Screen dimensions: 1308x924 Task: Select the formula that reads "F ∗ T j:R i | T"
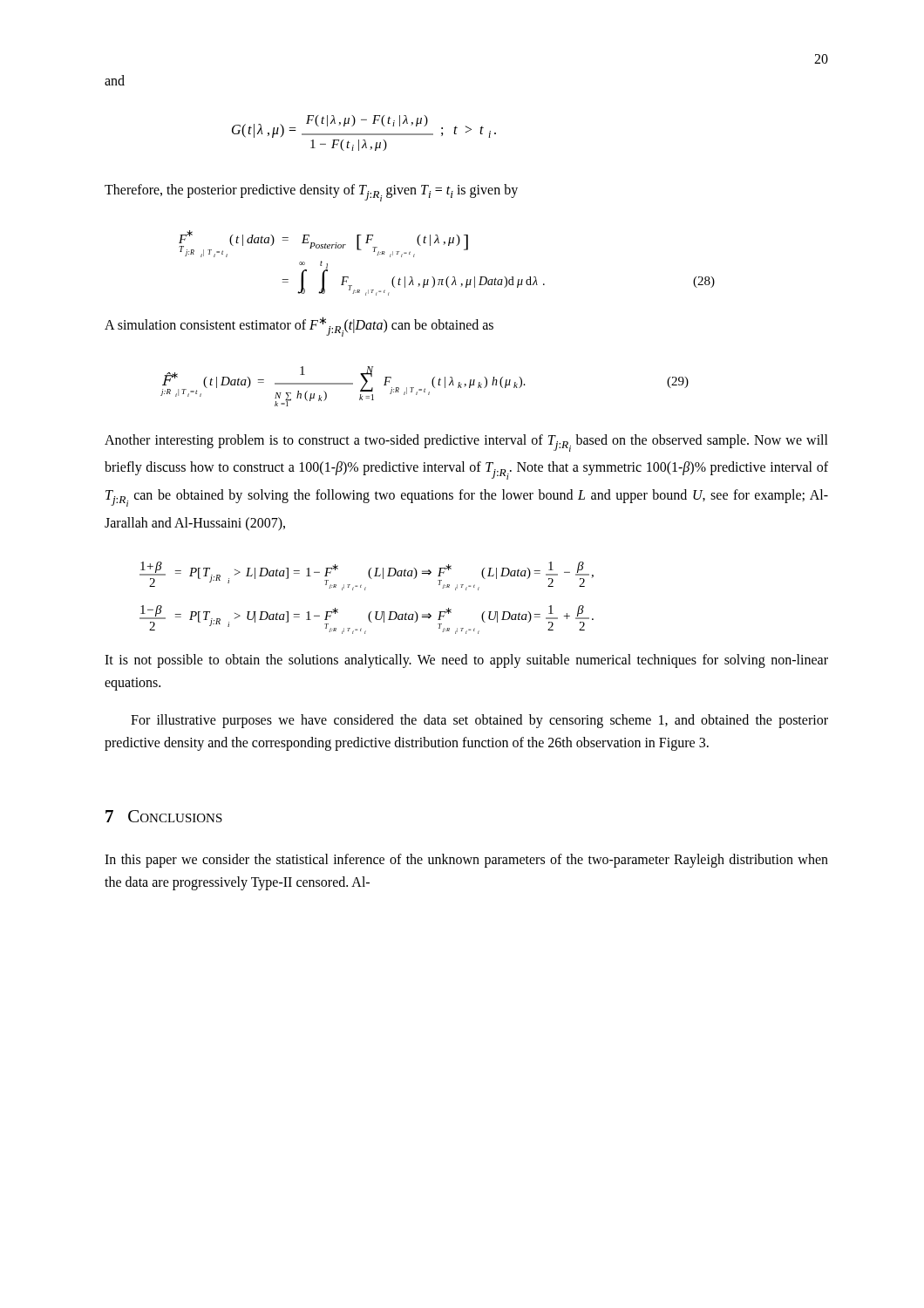click(x=466, y=256)
